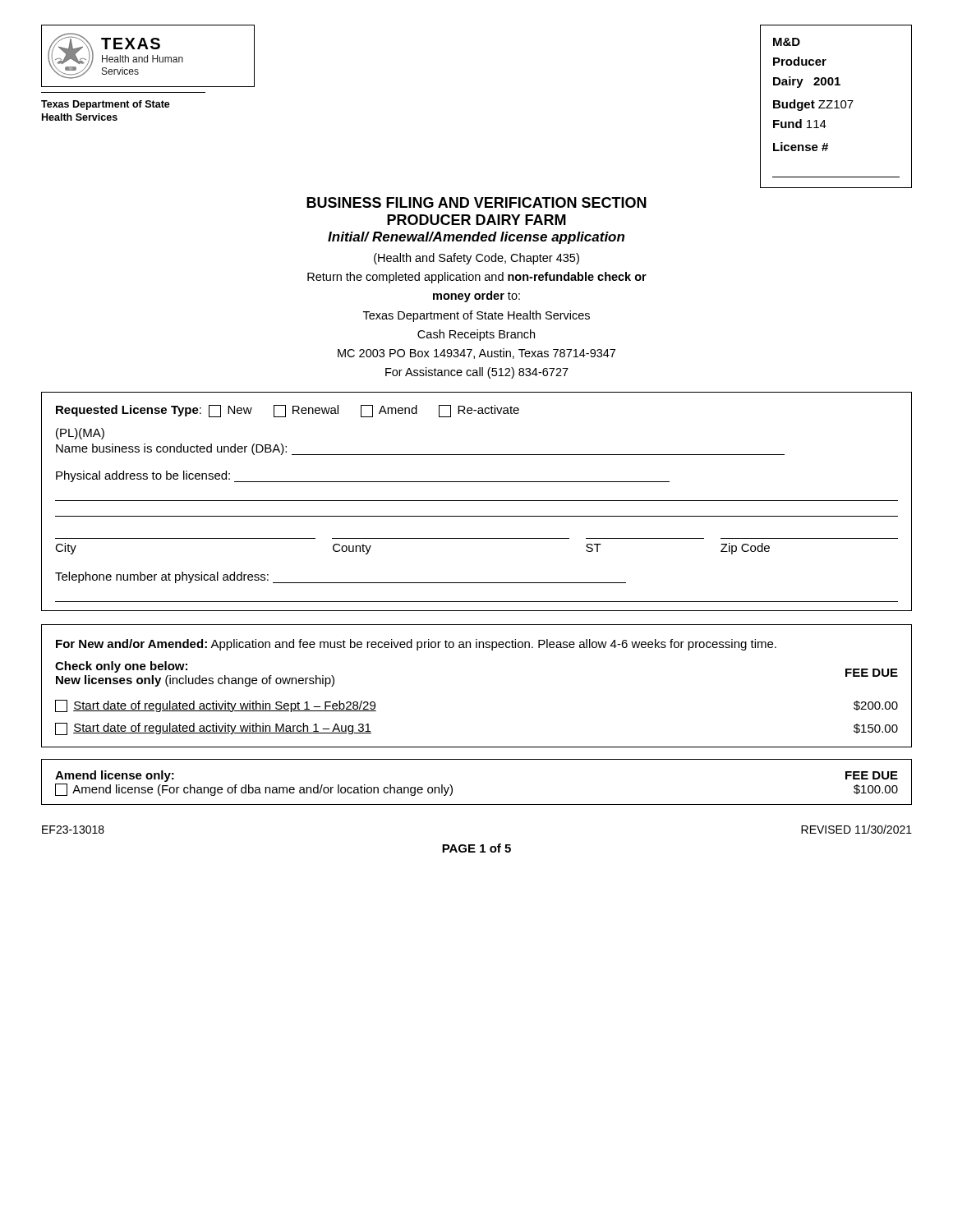Image resolution: width=953 pixels, height=1232 pixels.
Task: Locate the title that opens with "BUSINESS FILING AND VERIFICATION SECTION PRODUCER"
Action: click(x=476, y=220)
